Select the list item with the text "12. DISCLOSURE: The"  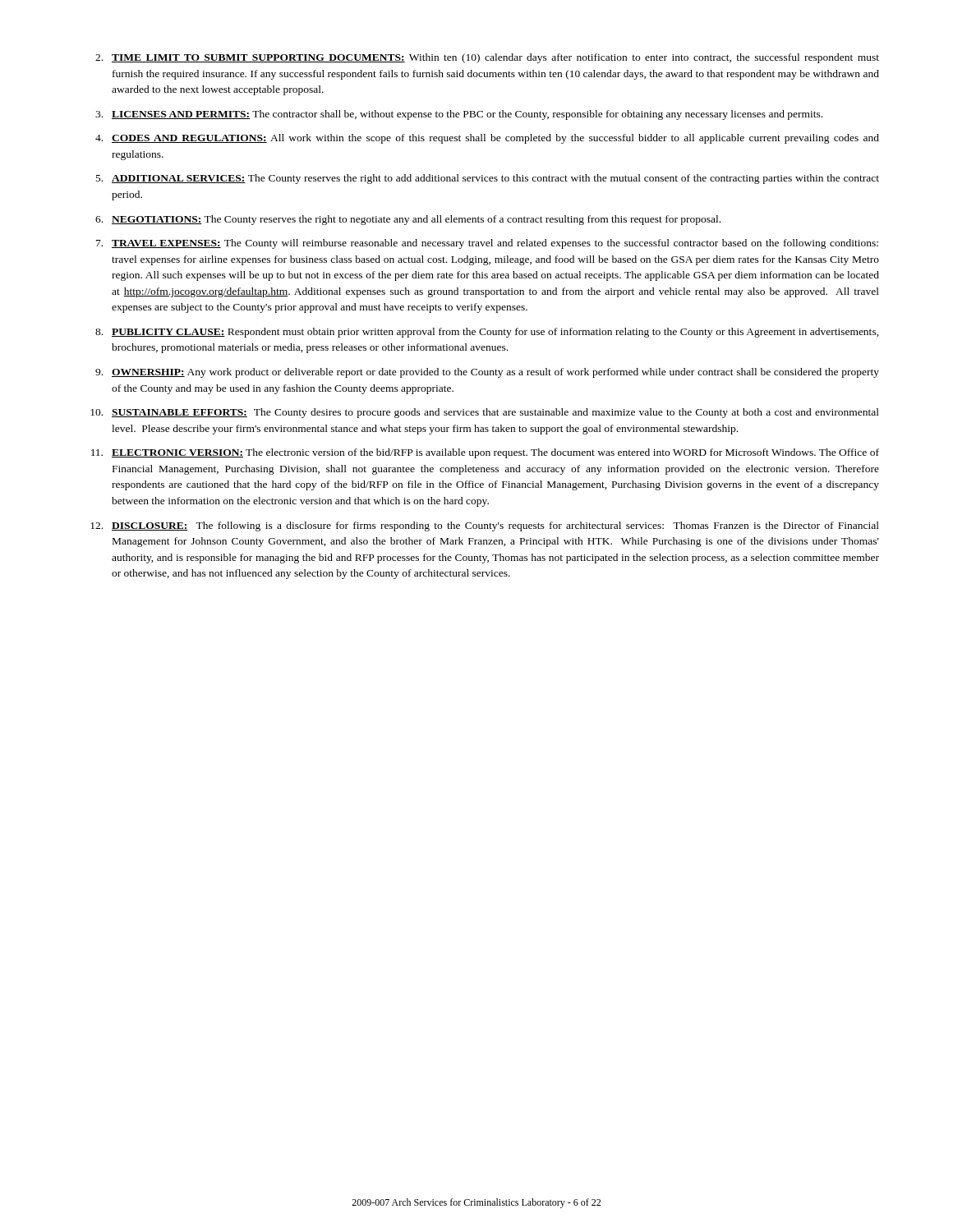click(x=476, y=549)
